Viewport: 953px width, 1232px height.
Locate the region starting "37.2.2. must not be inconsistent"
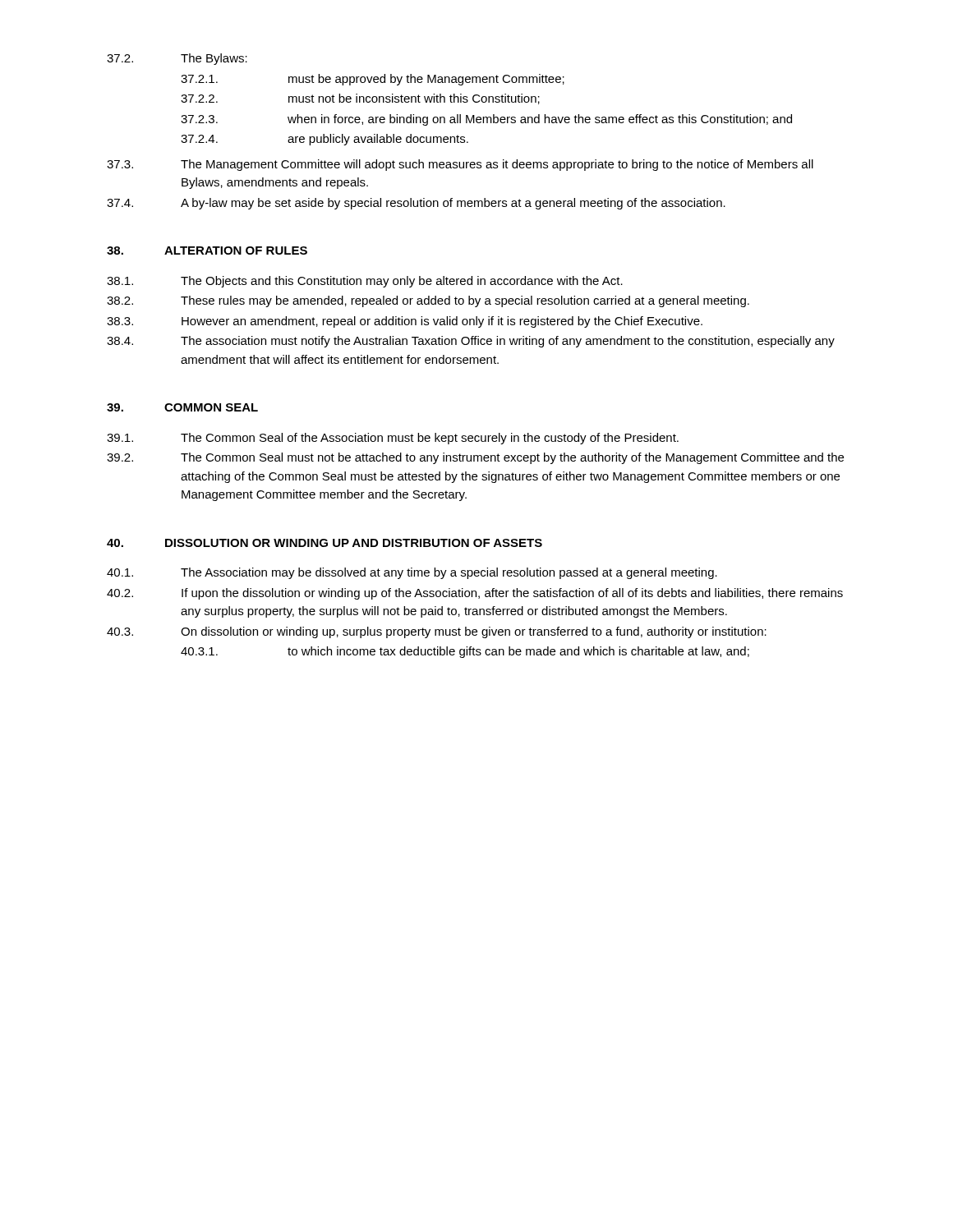tap(513, 99)
